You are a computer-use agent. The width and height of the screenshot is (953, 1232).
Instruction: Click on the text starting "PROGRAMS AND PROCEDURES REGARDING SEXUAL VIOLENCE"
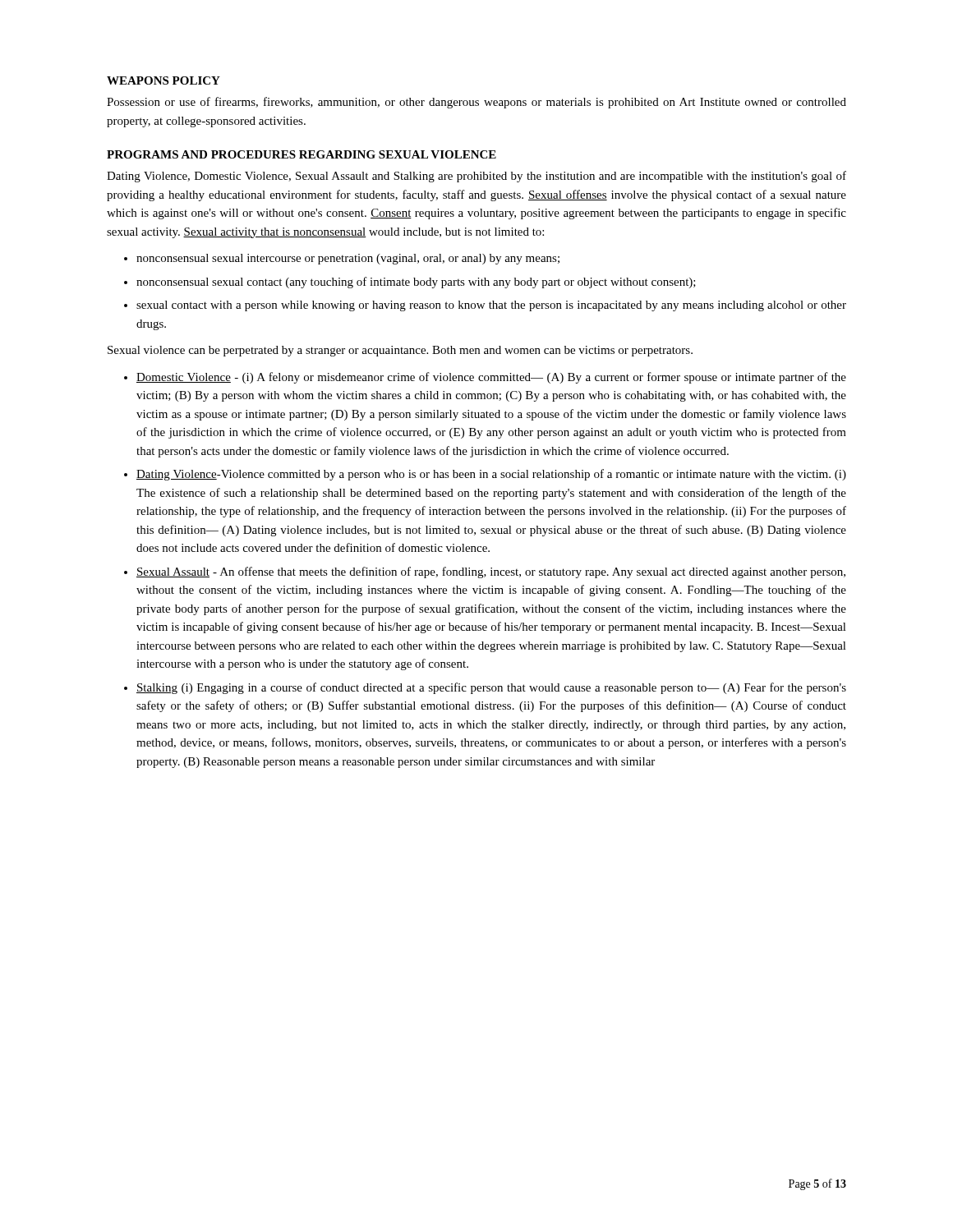tap(302, 154)
